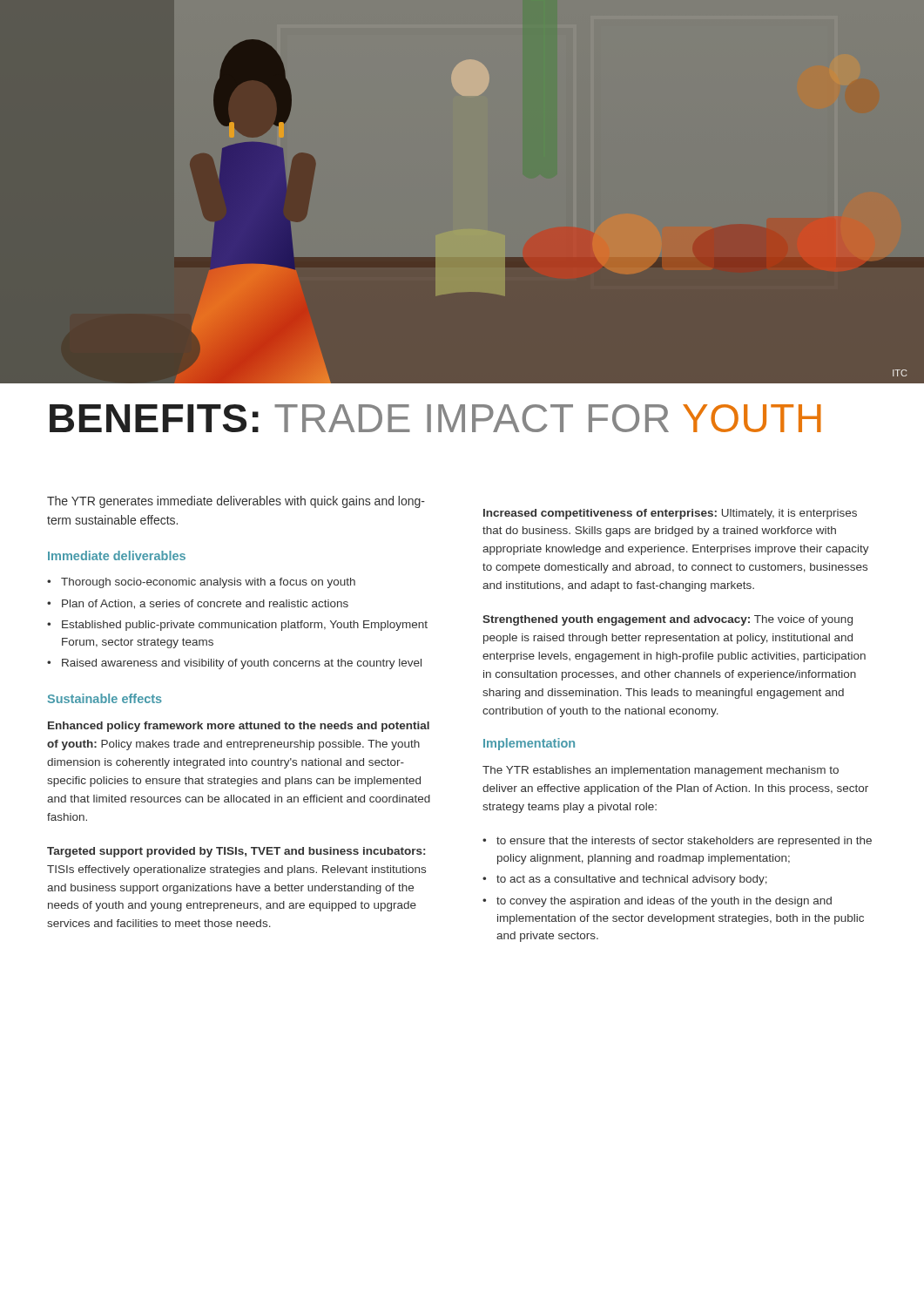This screenshot has height=1307, width=924.
Task: Find the section header with the text "Sustainable effects"
Action: (x=105, y=699)
